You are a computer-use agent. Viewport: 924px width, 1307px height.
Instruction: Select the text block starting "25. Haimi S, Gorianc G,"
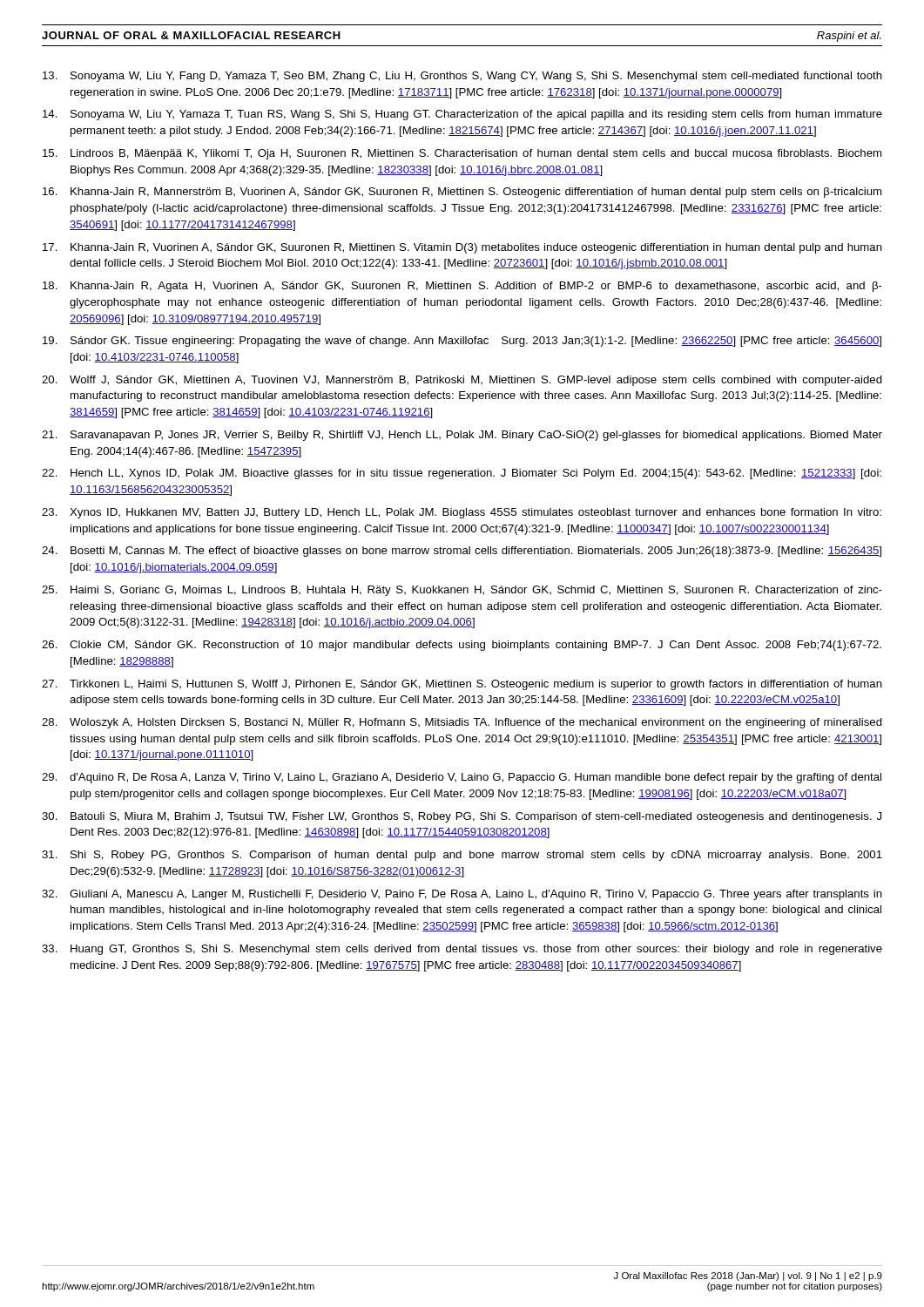coord(462,606)
